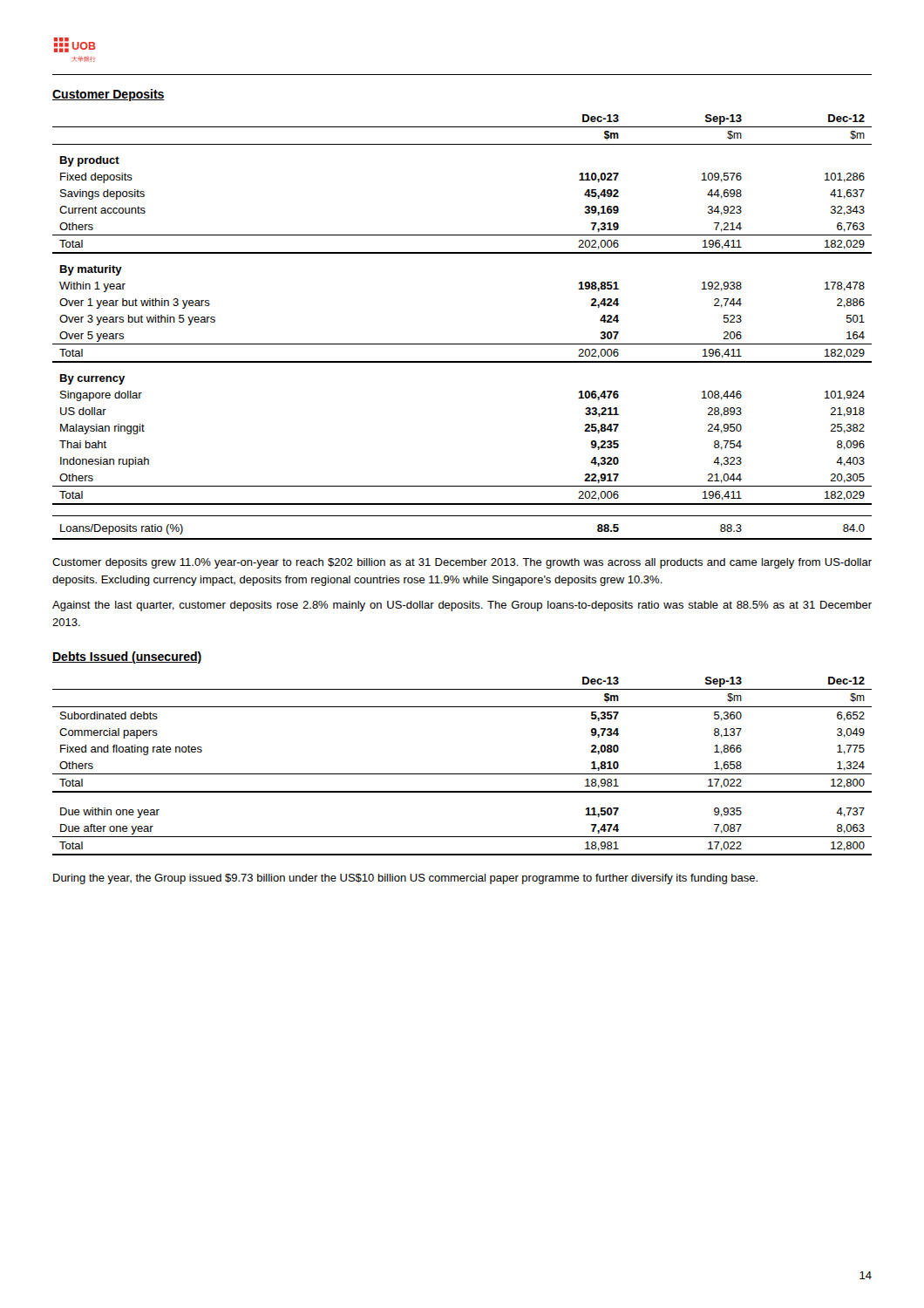Point to the block beginning "During the year, the Group issued $9.73"

405,878
